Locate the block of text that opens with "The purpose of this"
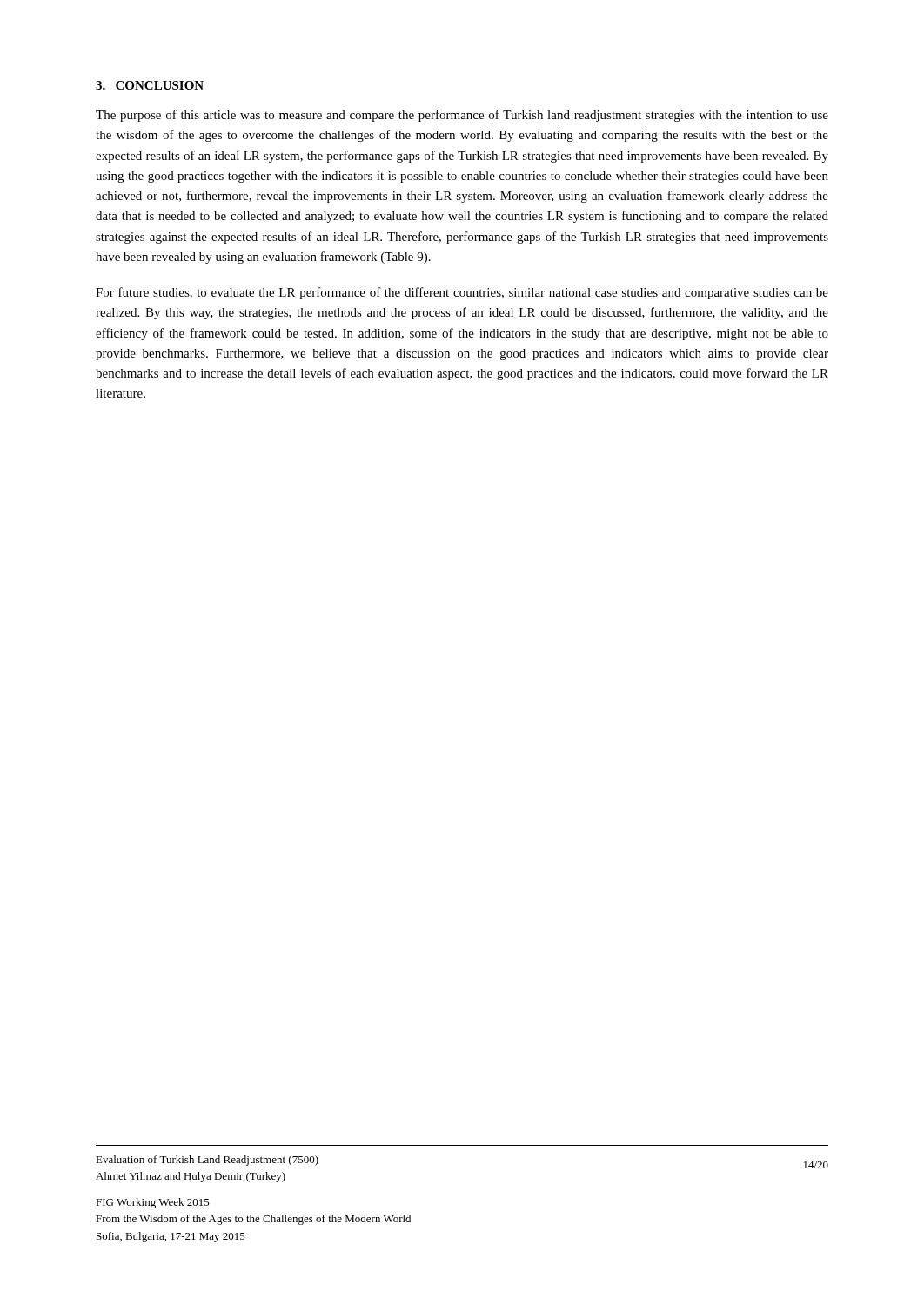The width and height of the screenshot is (924, 1305). (x=462, y=186)
